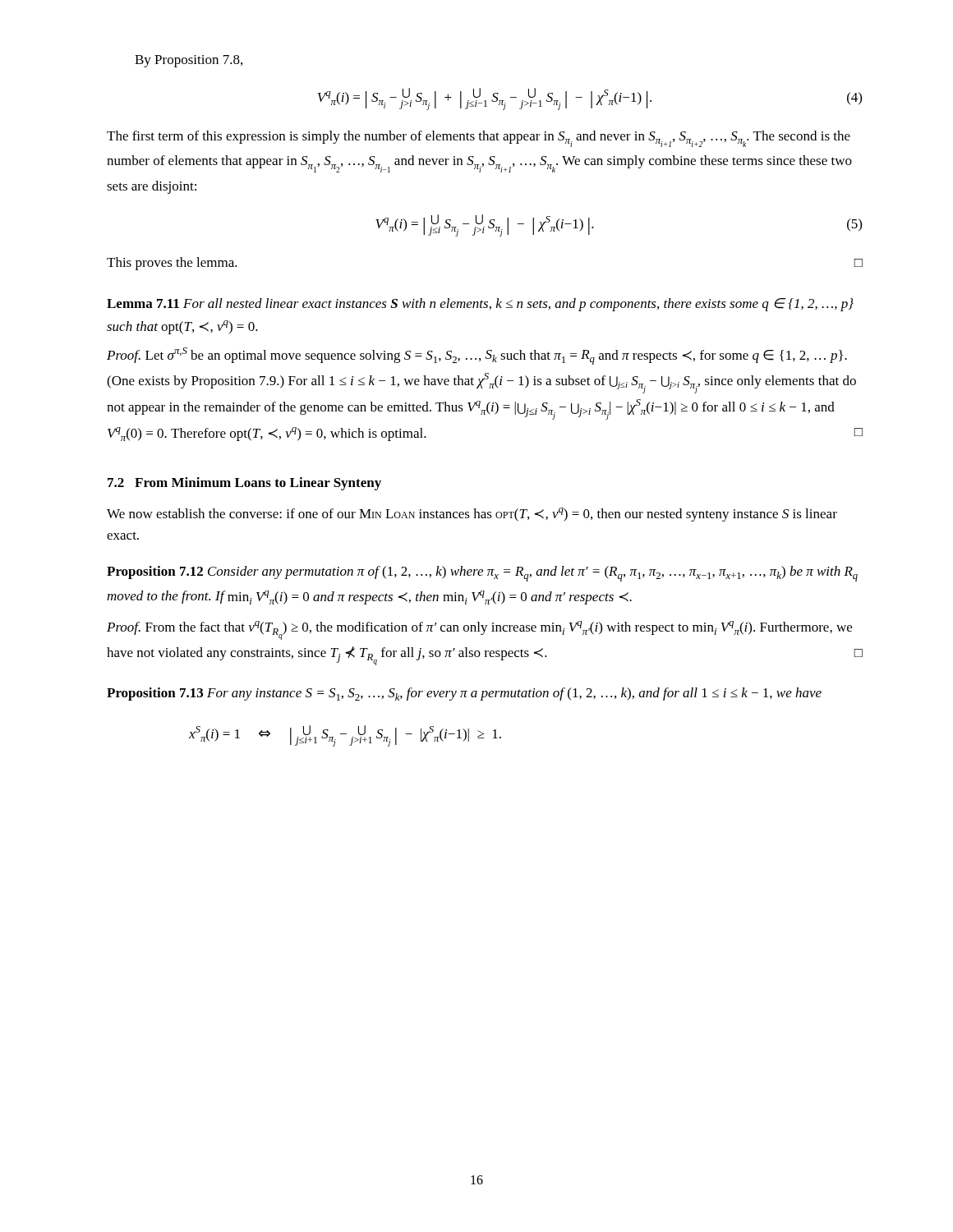Click on the text that reads "By Proposition 7.8,"
Screen dimensions: 1232x953
click(189, 60)
